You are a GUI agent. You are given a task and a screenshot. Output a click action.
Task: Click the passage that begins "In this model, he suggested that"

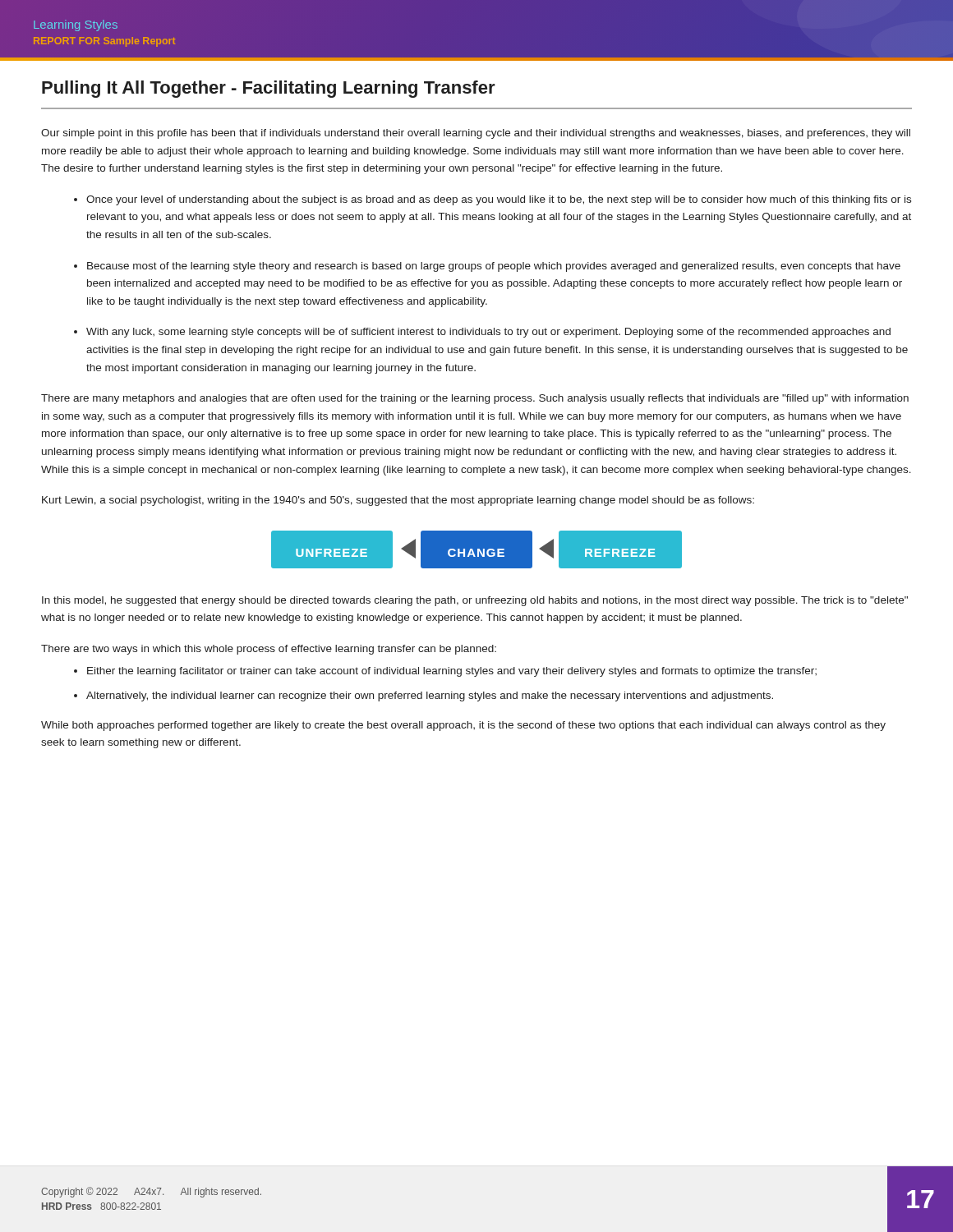coord(475,609)
